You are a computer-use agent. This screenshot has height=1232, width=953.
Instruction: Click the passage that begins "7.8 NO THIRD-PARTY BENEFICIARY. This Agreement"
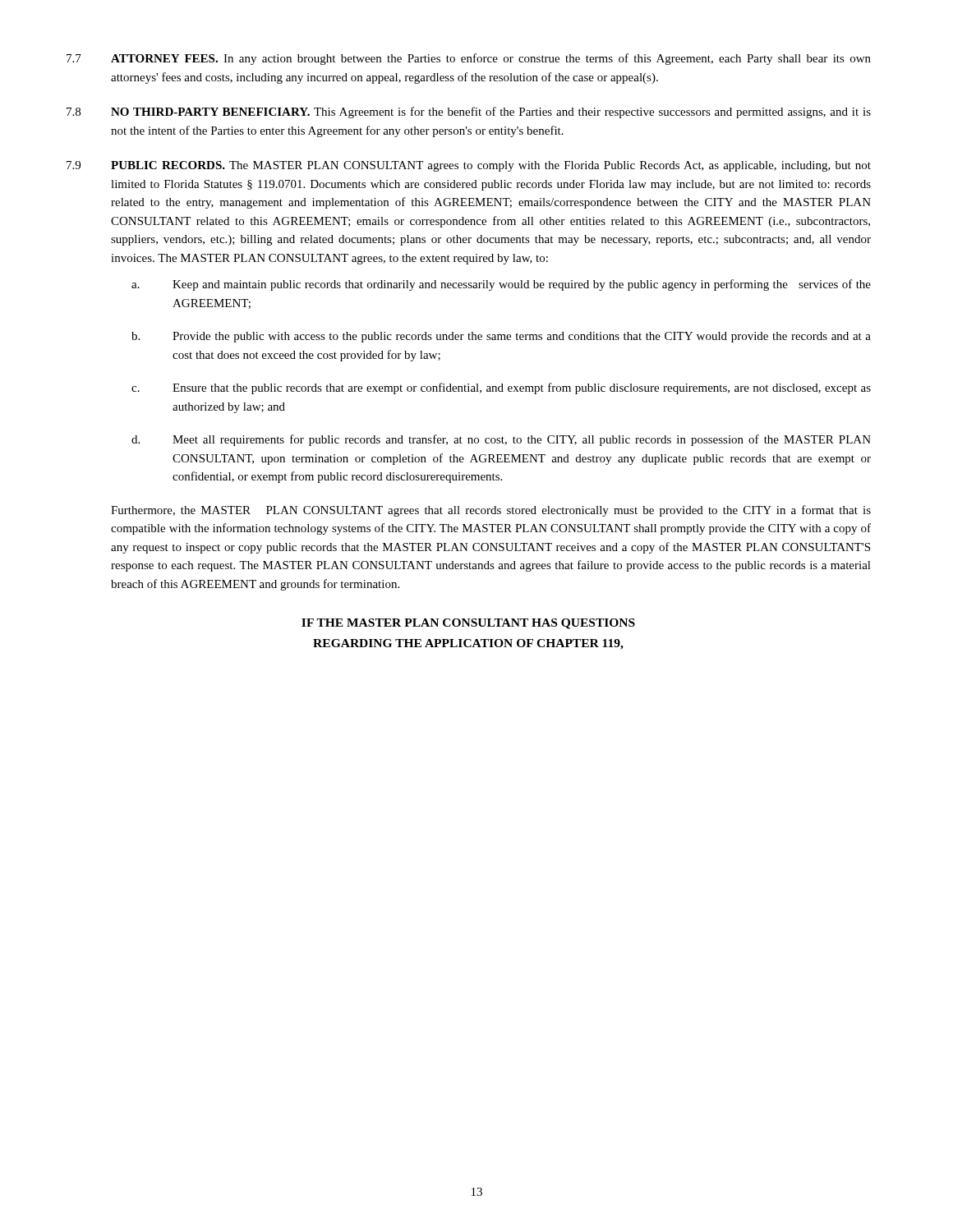click(x=468, y=121)
